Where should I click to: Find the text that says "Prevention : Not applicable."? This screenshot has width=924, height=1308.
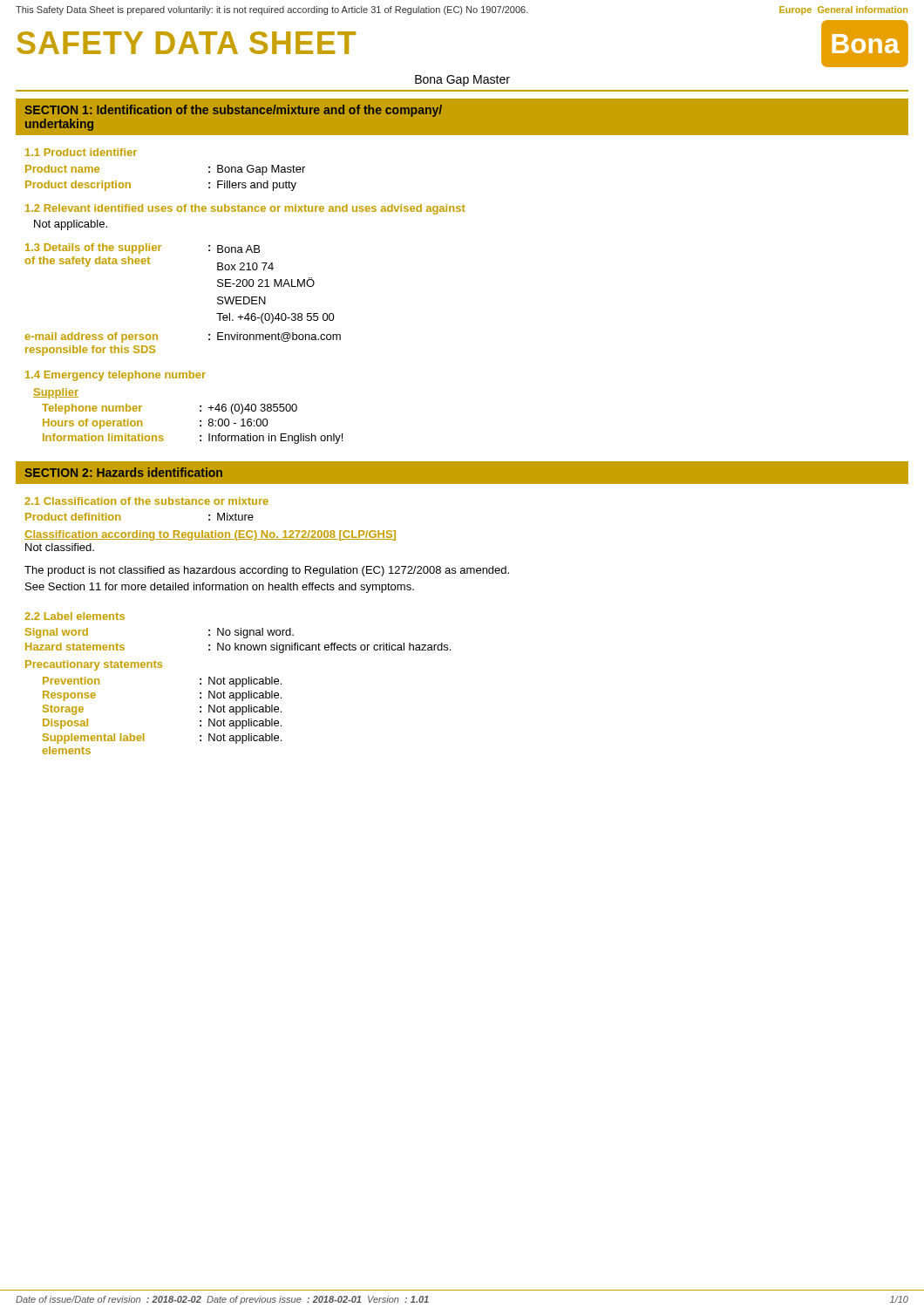(x=69, y=681)
